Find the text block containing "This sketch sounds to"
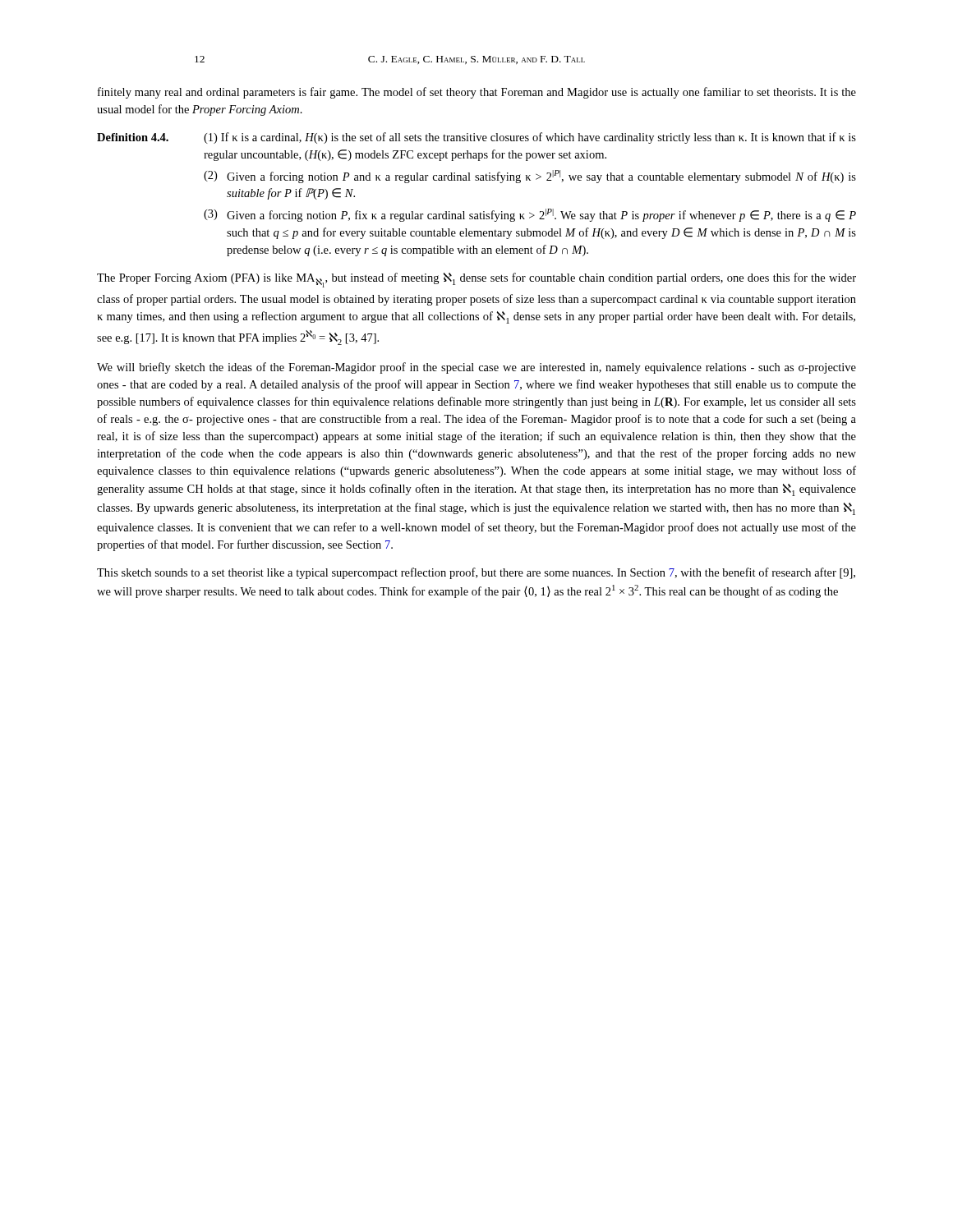Image resolution: width=953 pixels, height=1232 pixels. [x=476, y=582]
